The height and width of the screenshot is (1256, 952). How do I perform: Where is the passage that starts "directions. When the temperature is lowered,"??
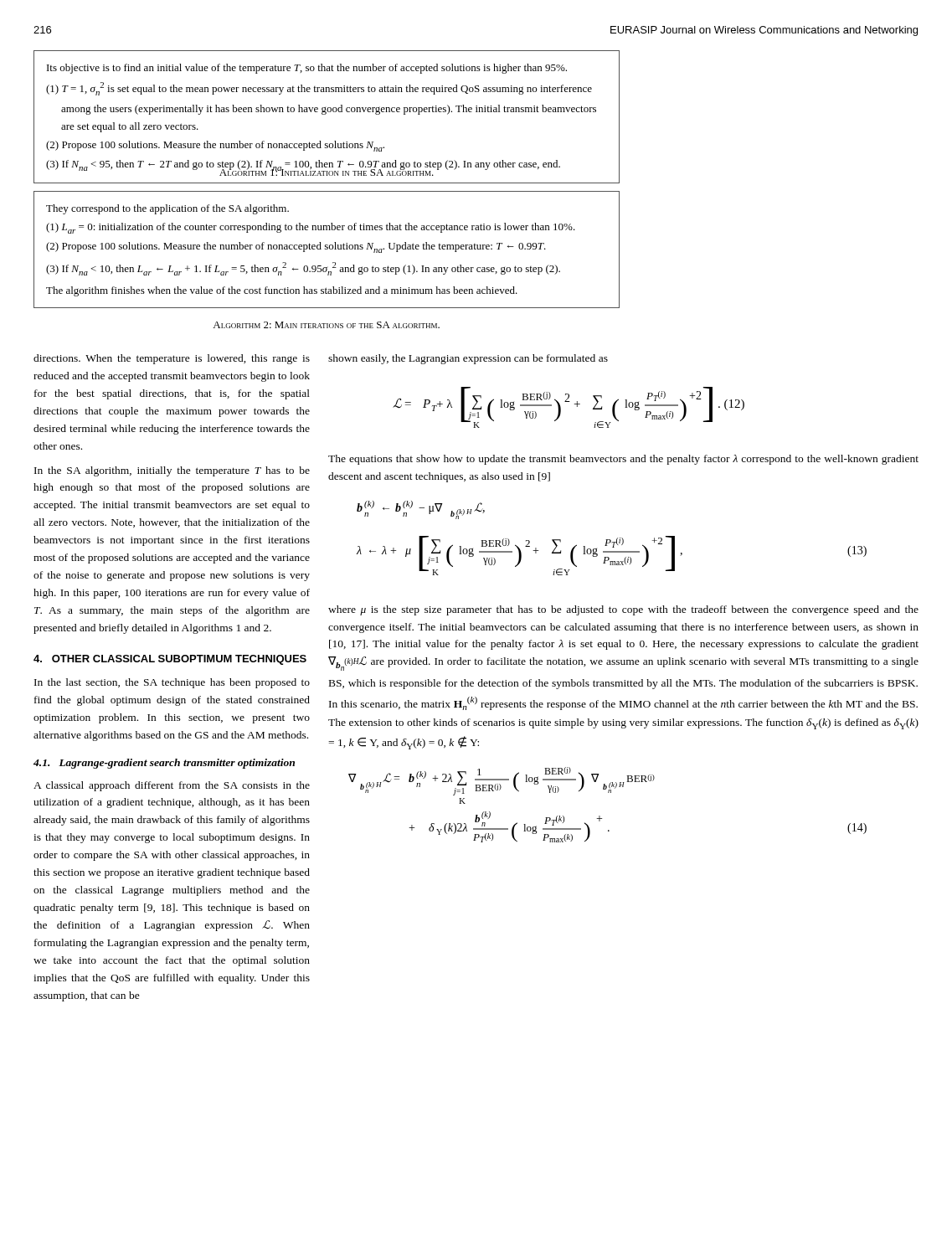(x=172, y=494)
